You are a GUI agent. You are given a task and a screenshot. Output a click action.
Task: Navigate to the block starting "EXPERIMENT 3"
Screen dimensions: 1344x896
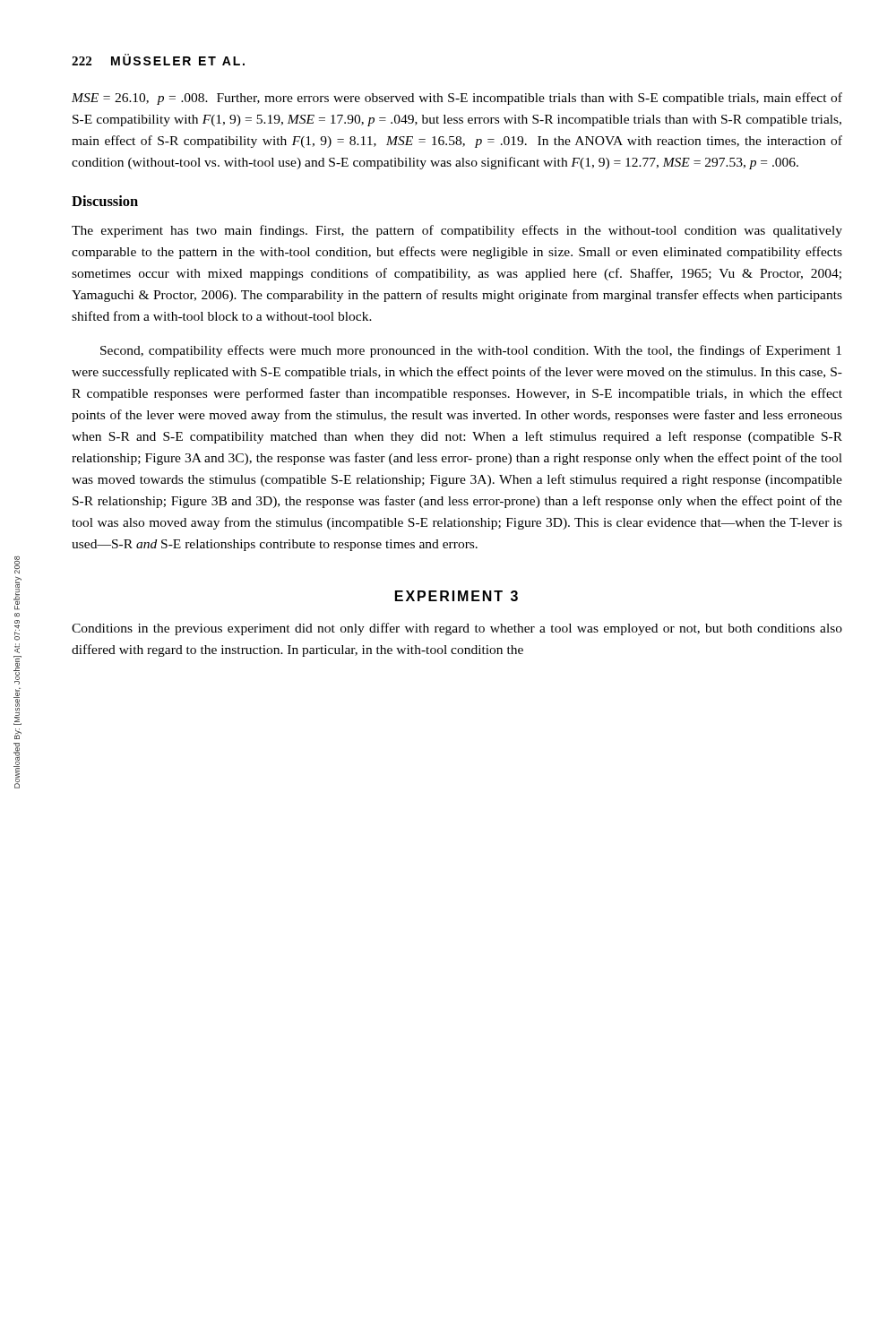pos(457,597)
